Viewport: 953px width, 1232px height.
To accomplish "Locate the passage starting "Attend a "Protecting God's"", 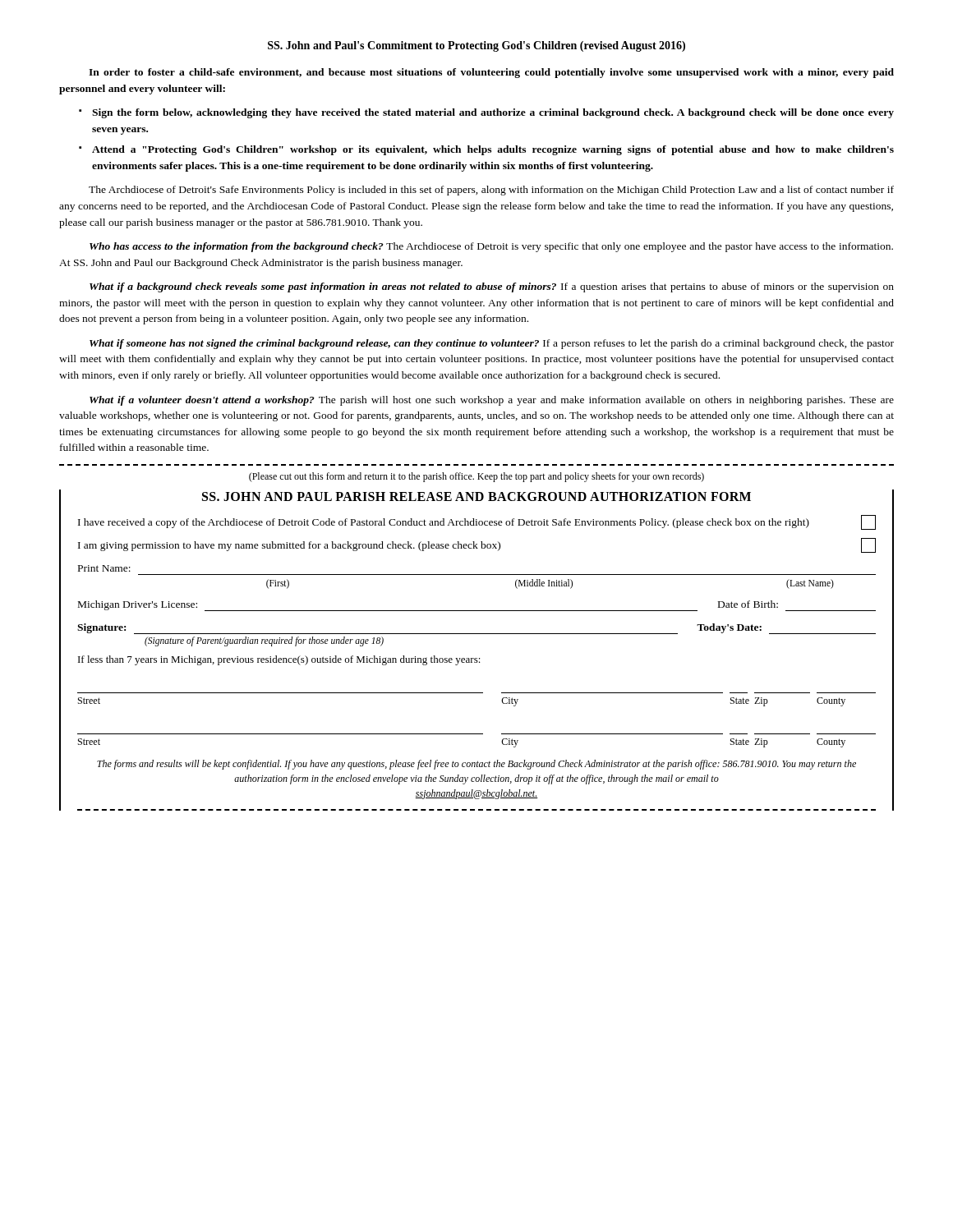I will pos(493,157).
